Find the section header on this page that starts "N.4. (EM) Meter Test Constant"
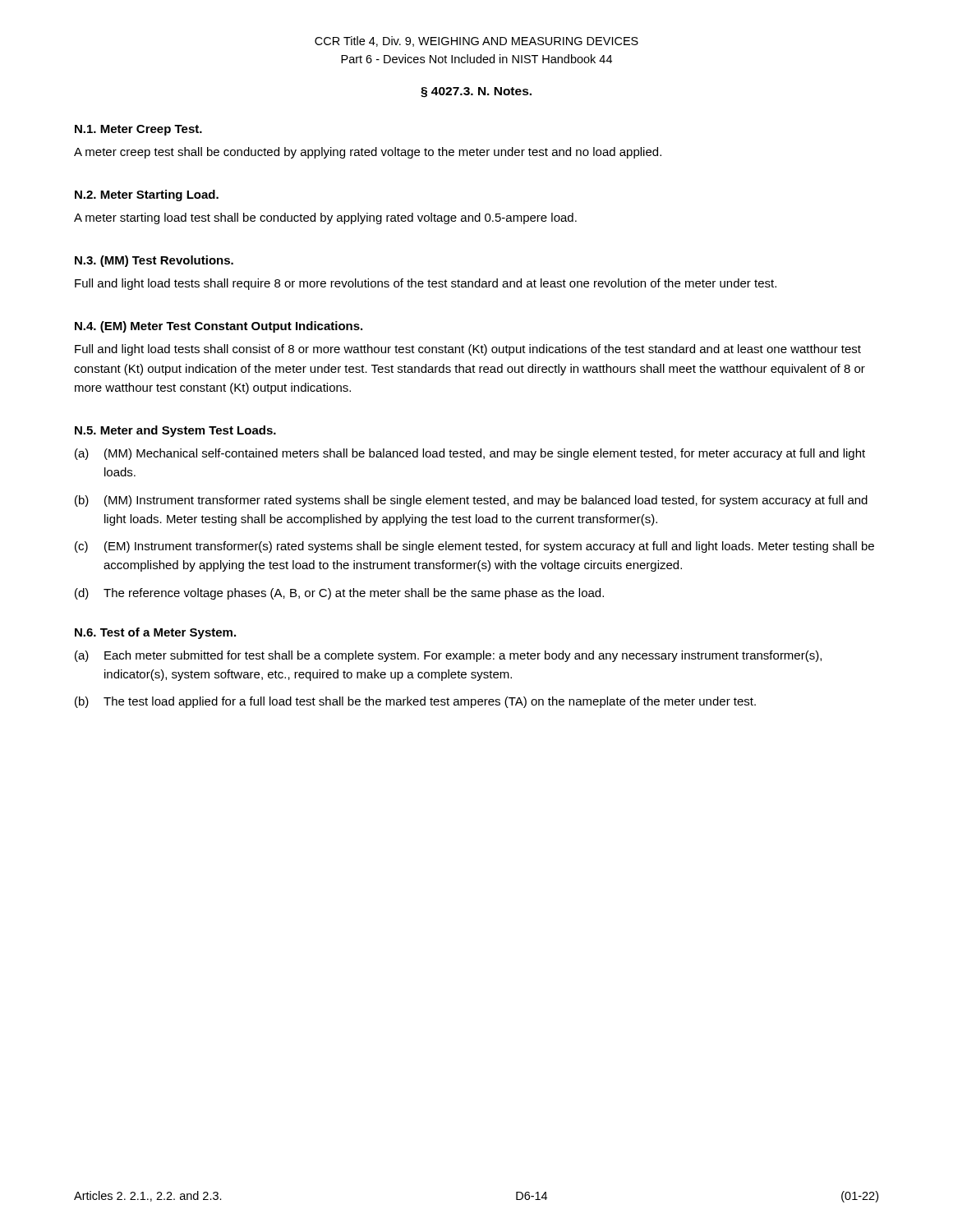Screen dimensions: 1232x953 tap(219, 326)
